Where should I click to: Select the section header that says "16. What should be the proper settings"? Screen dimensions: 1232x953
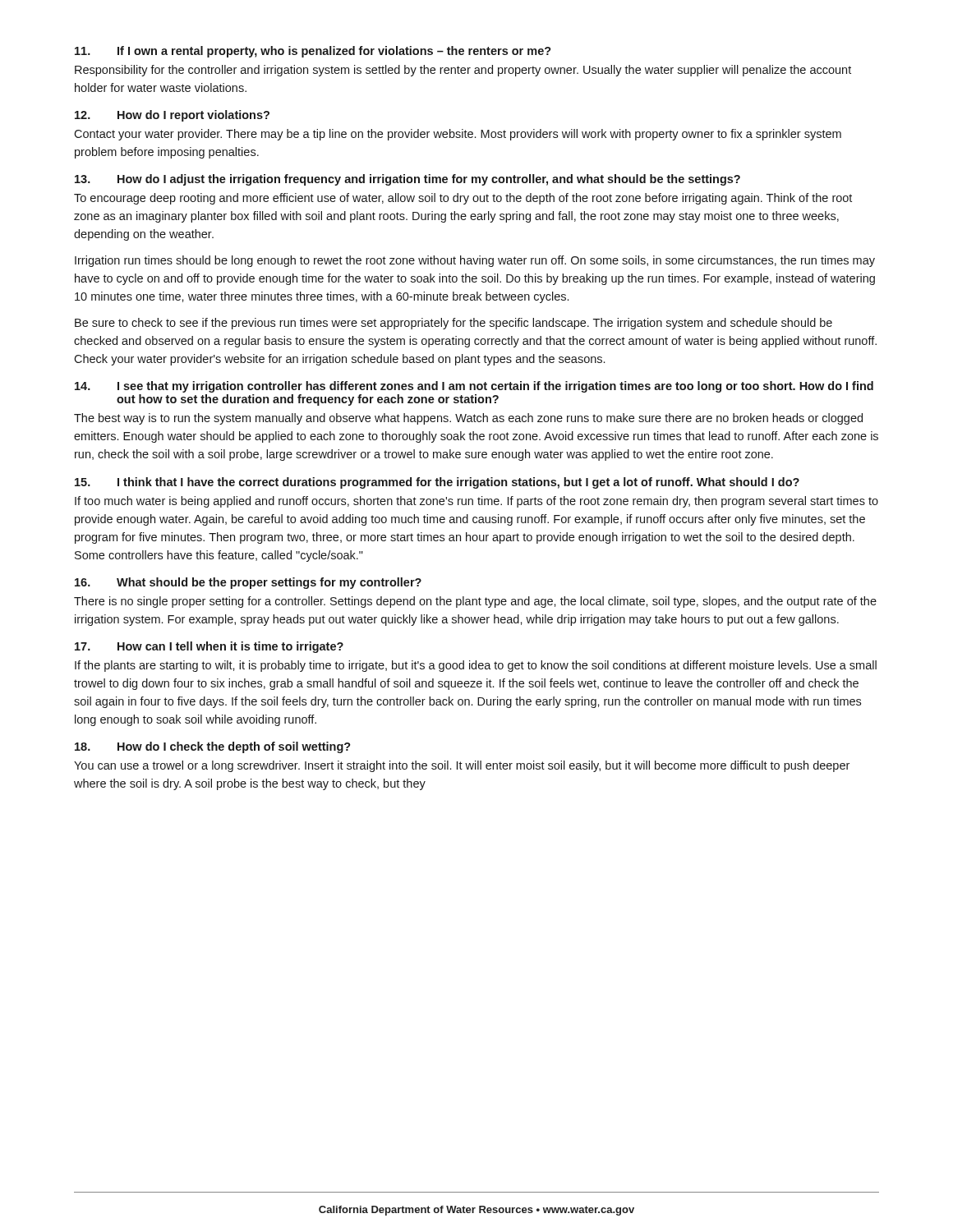click(x=248, y=583)
